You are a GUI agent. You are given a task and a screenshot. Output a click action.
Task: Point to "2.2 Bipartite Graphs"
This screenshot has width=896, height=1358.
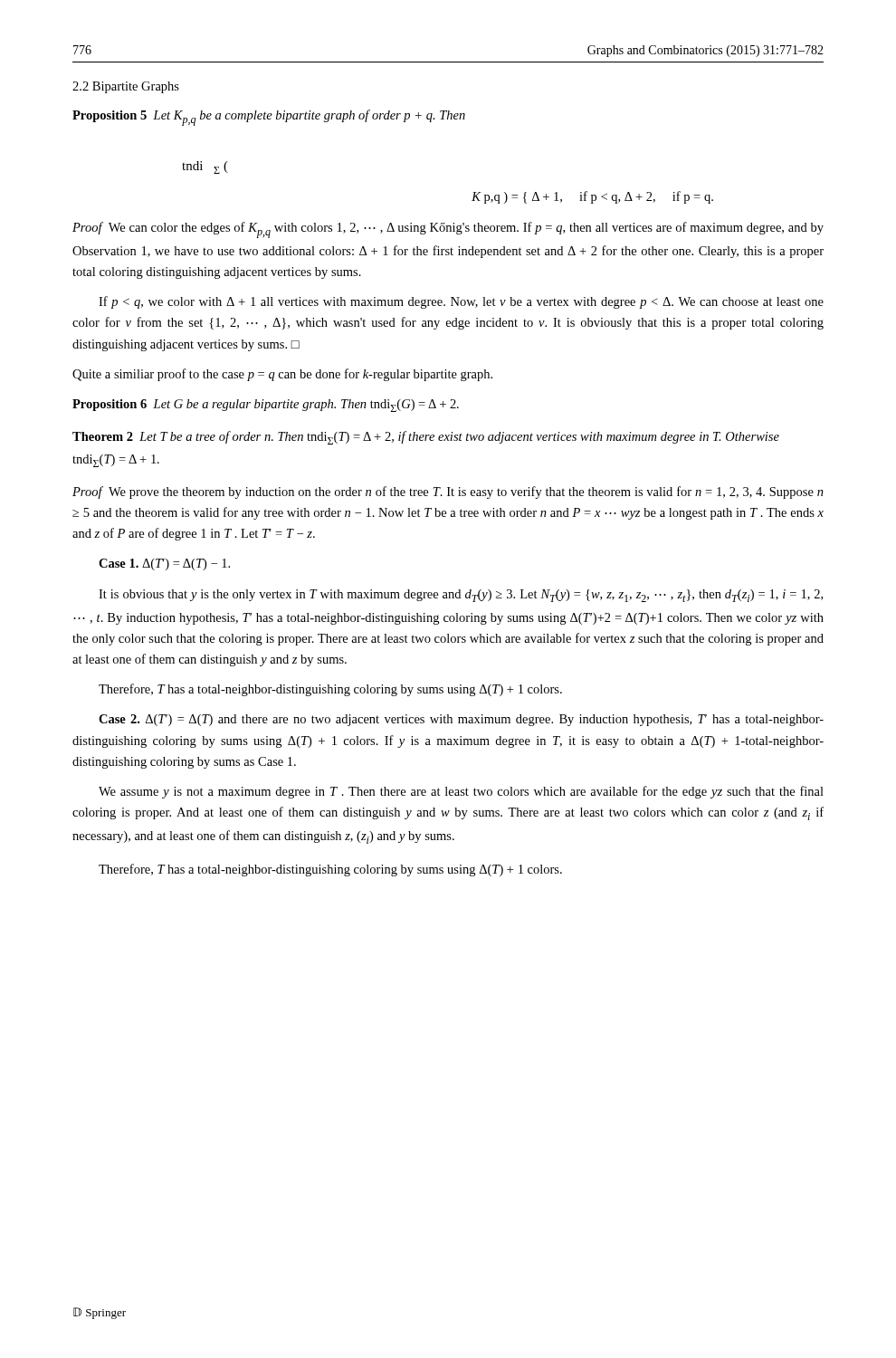point(126,86)
